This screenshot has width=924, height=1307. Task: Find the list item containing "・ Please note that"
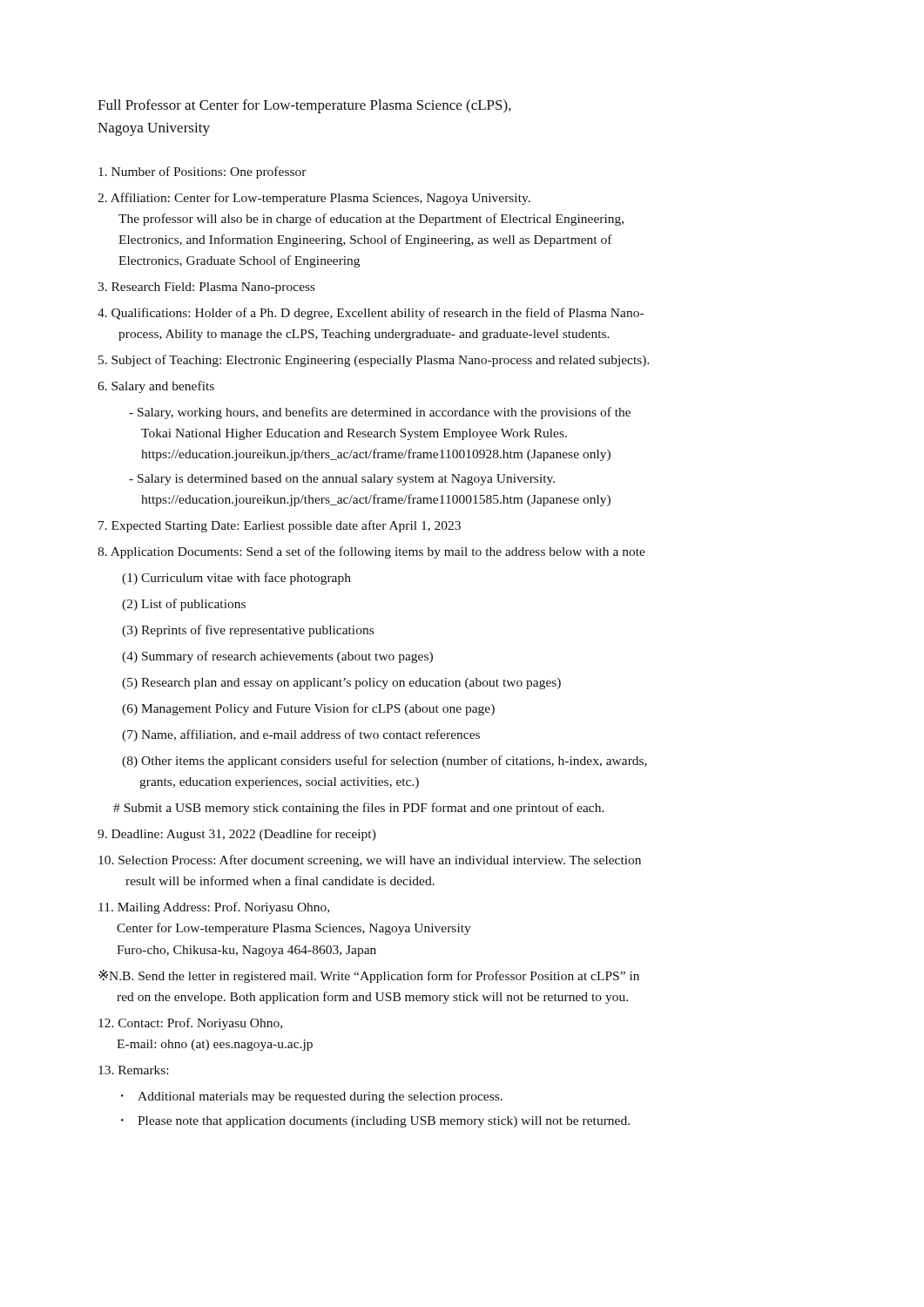373,1121
